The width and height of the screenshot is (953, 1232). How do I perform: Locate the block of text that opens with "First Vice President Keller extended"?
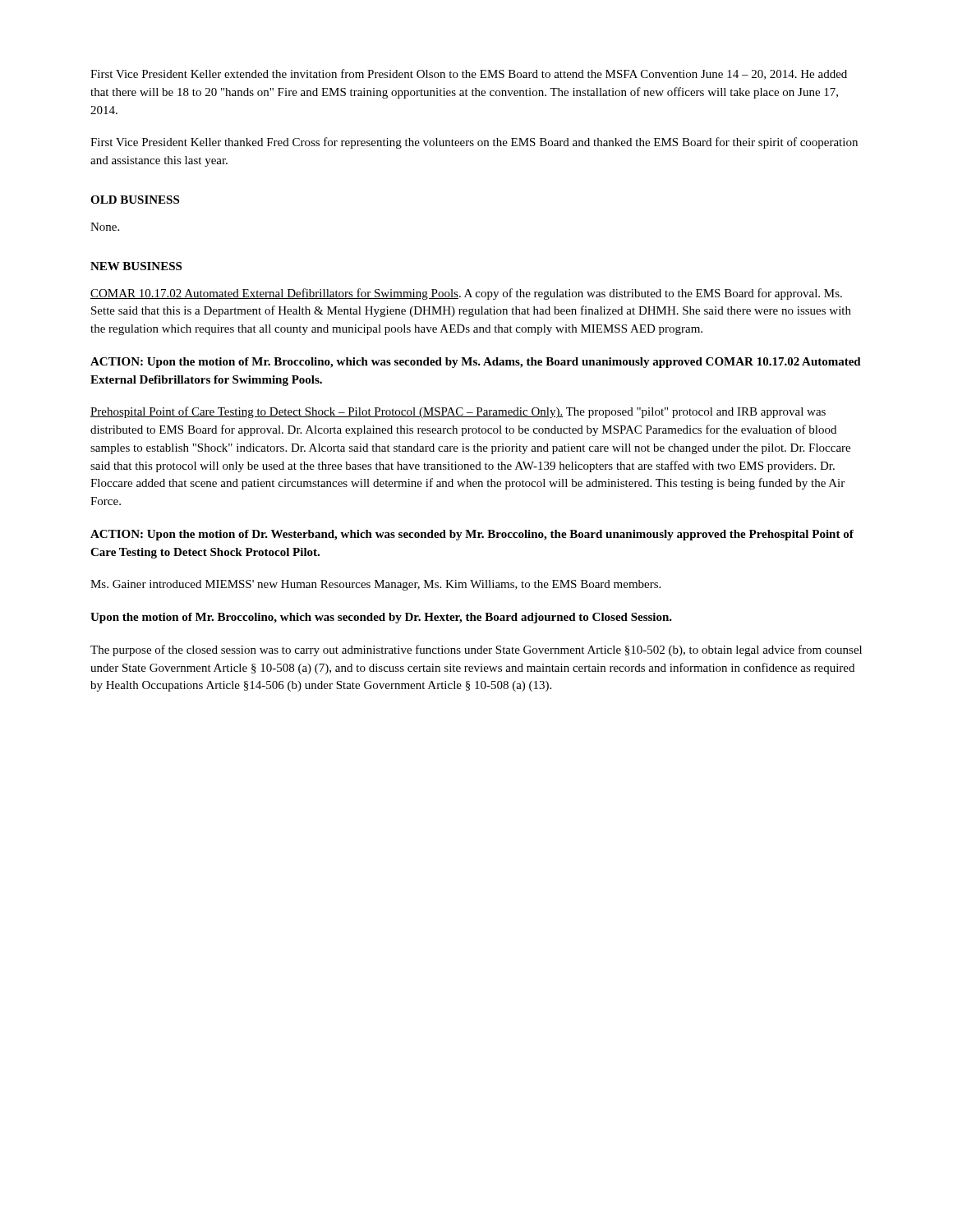[x=469, y=92]
